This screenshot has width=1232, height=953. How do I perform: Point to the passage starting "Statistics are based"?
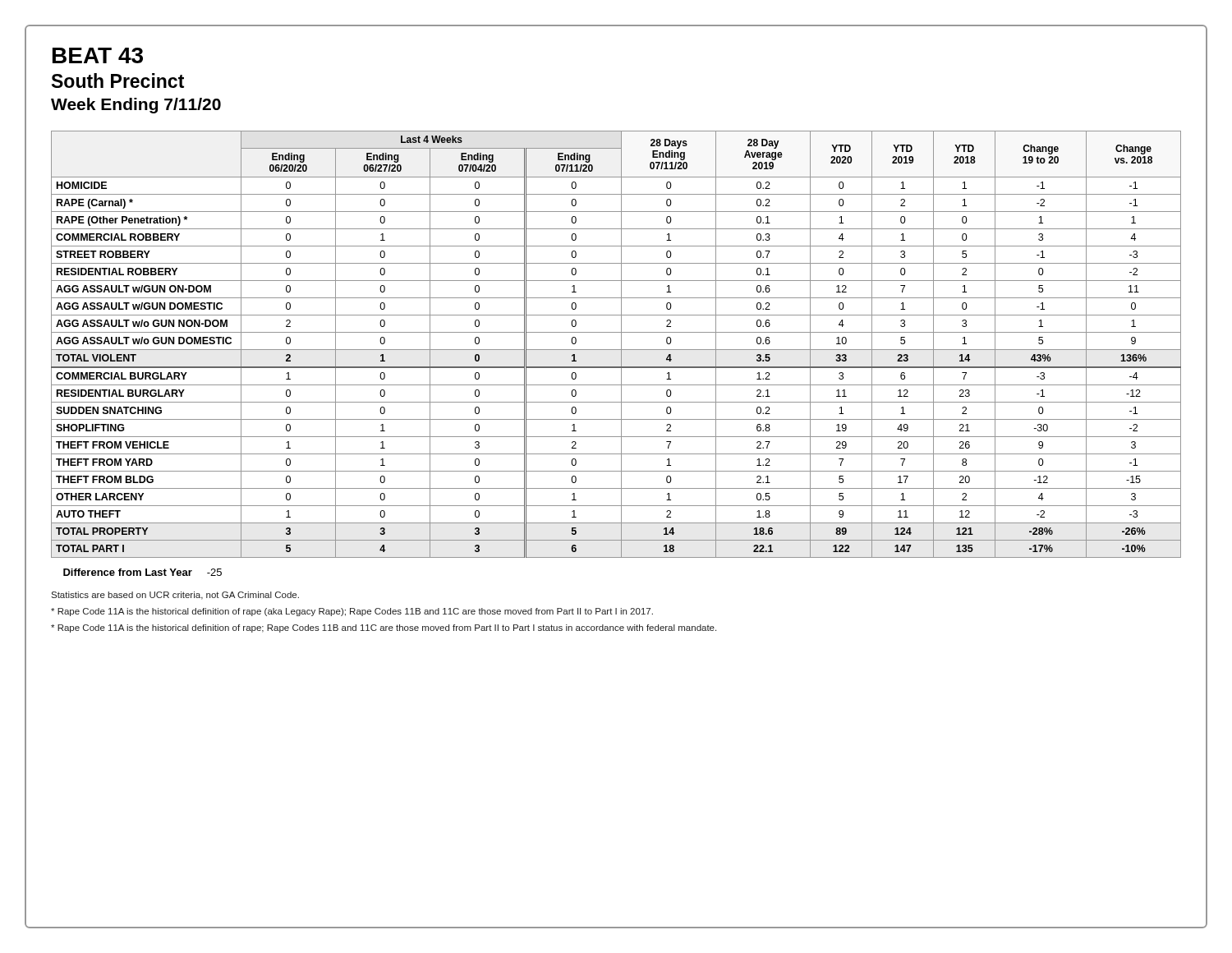coord(175,595)
